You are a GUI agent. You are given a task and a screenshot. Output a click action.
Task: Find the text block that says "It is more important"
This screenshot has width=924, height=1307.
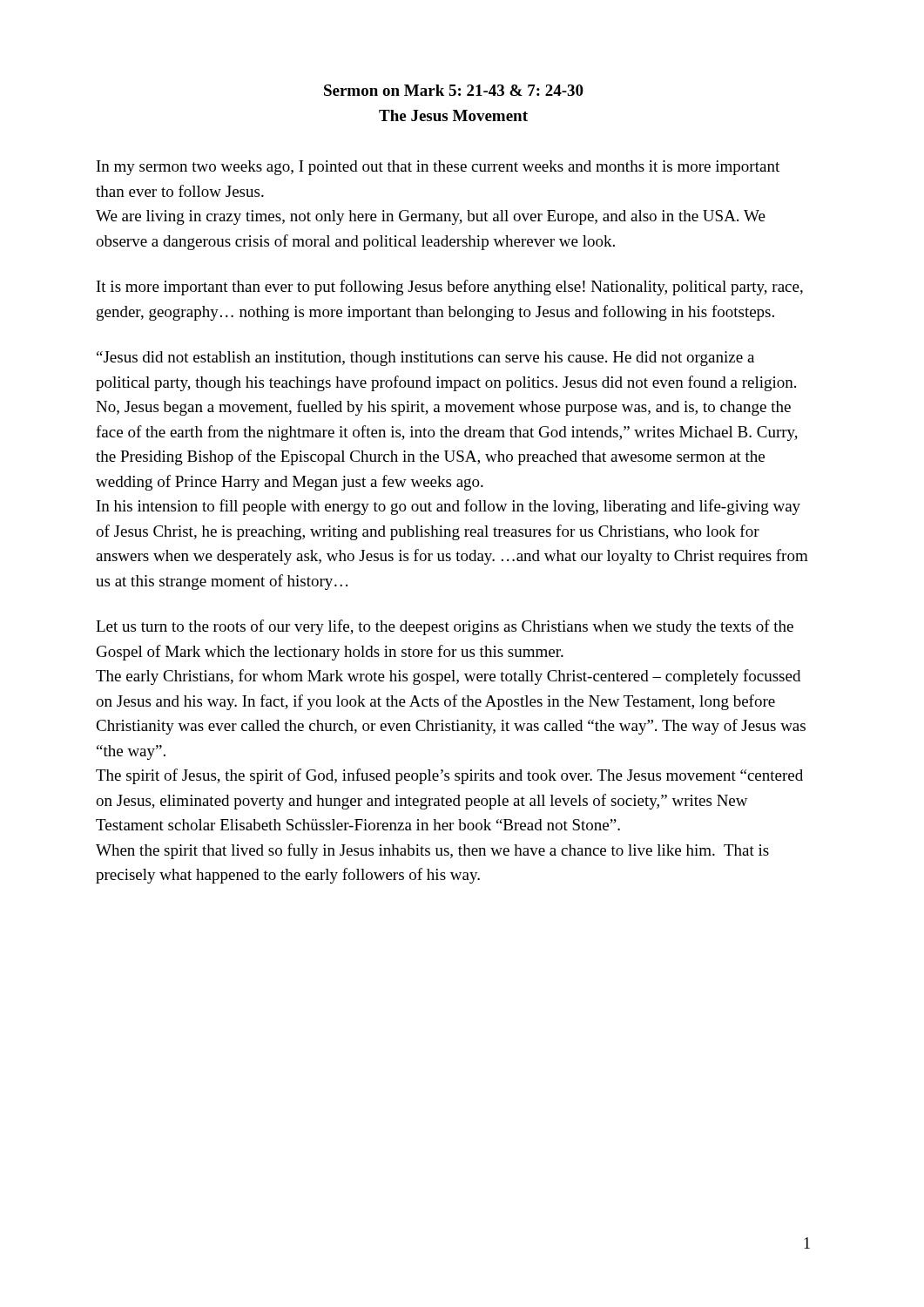450,299
